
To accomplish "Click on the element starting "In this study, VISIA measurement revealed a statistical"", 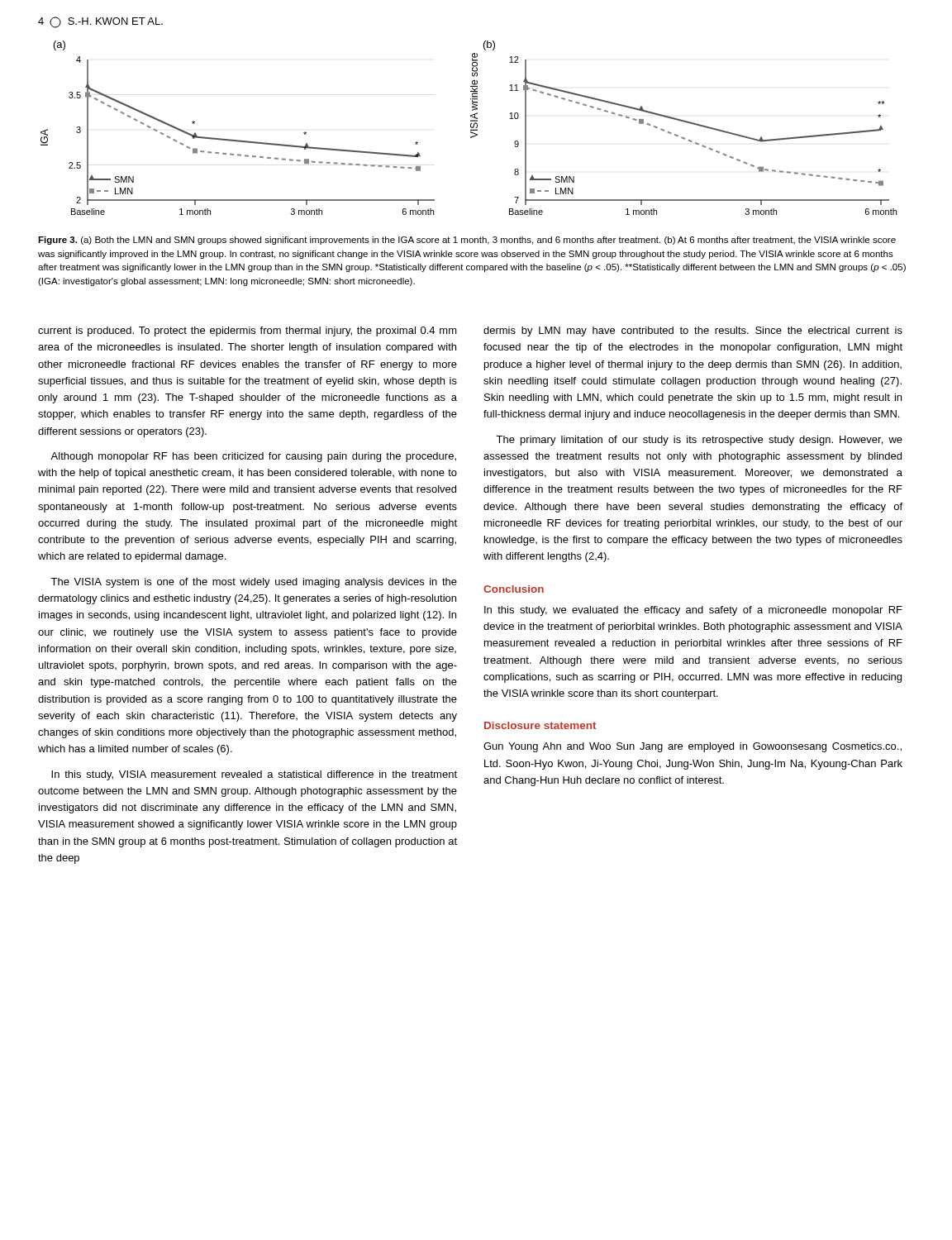I will 247,816.
